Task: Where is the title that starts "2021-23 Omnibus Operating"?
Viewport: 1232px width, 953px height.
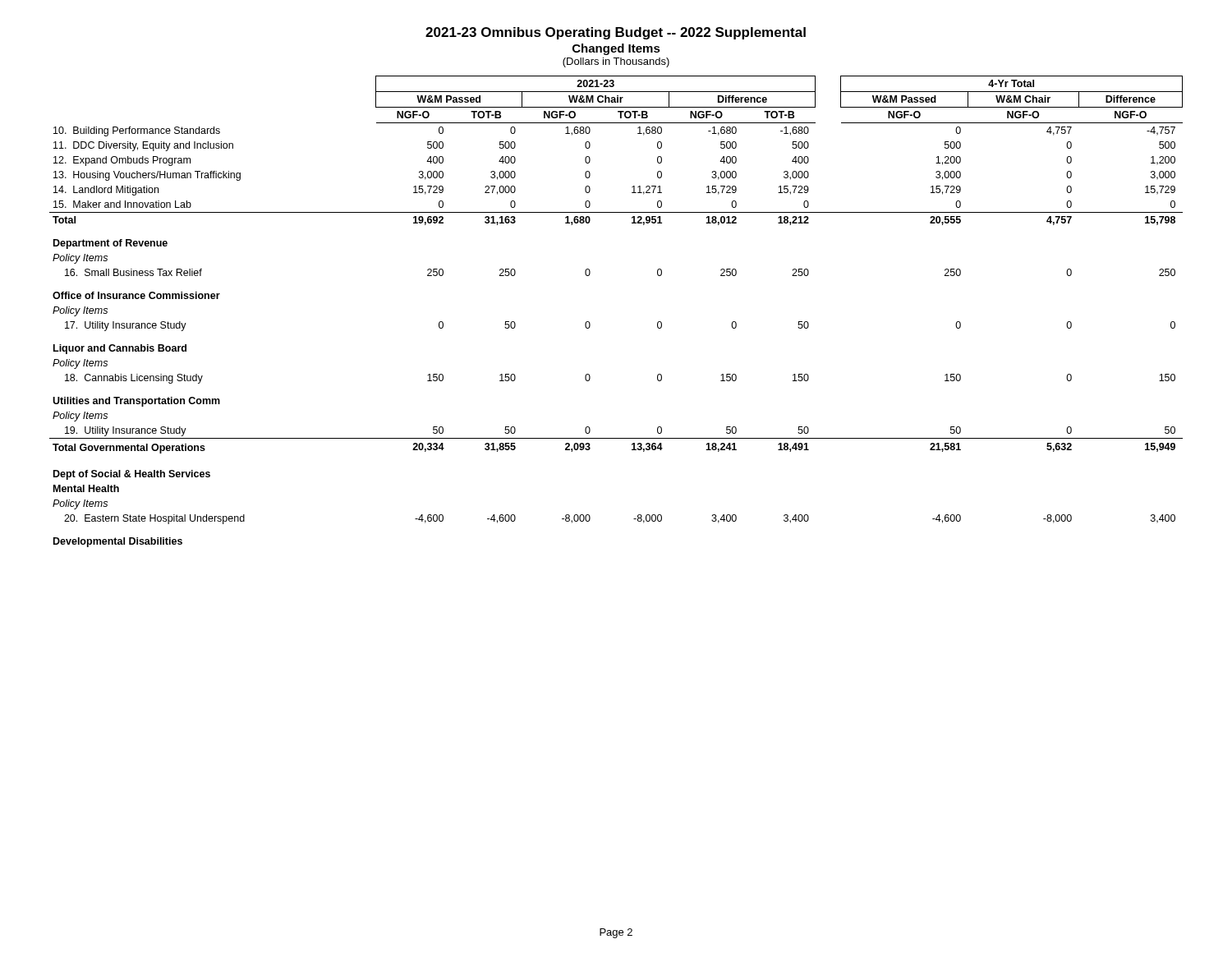Action: [x=616, y=32]
